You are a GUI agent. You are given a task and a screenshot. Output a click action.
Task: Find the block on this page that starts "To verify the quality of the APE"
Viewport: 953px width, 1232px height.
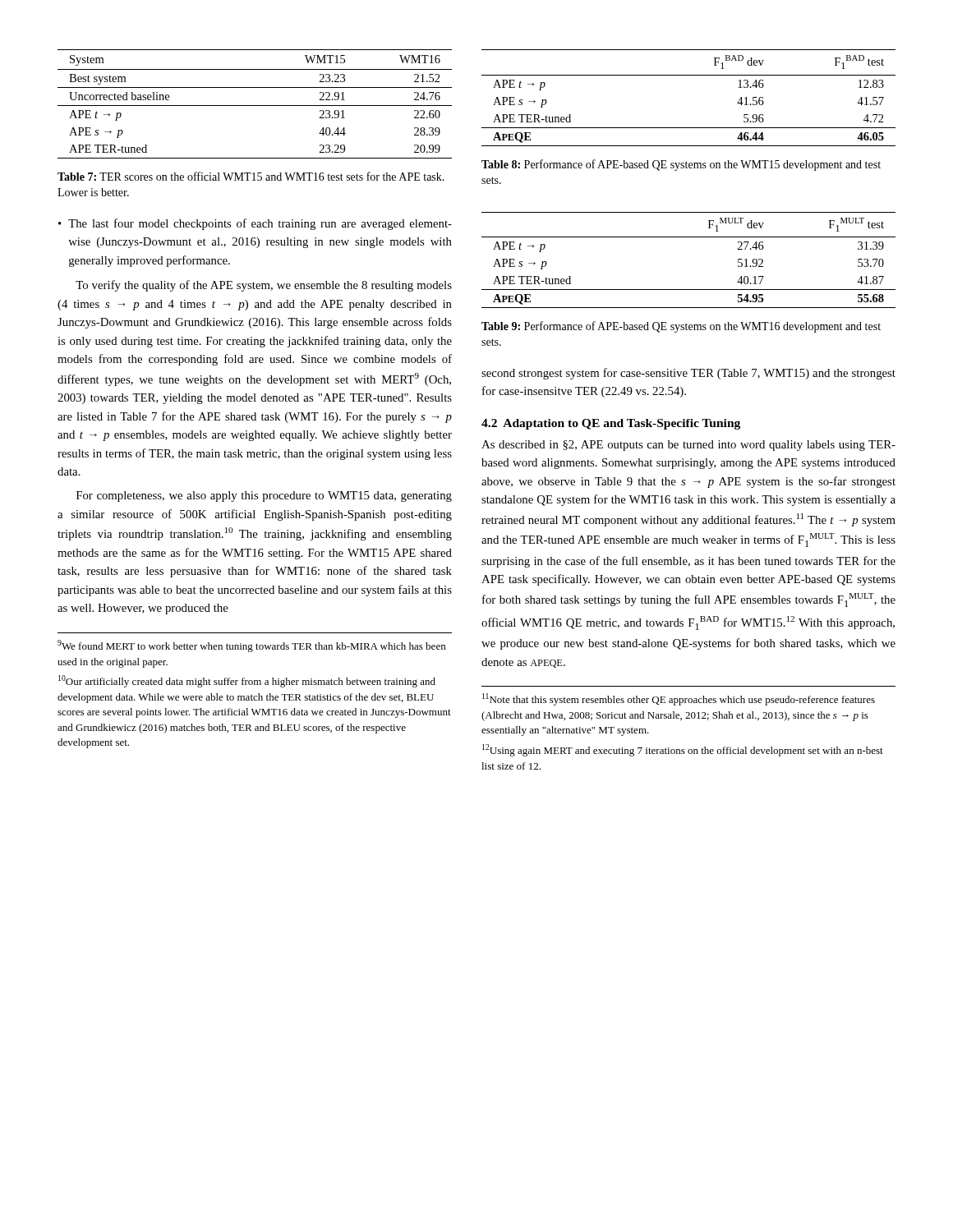pyautogui.click(x=255, y=447)
